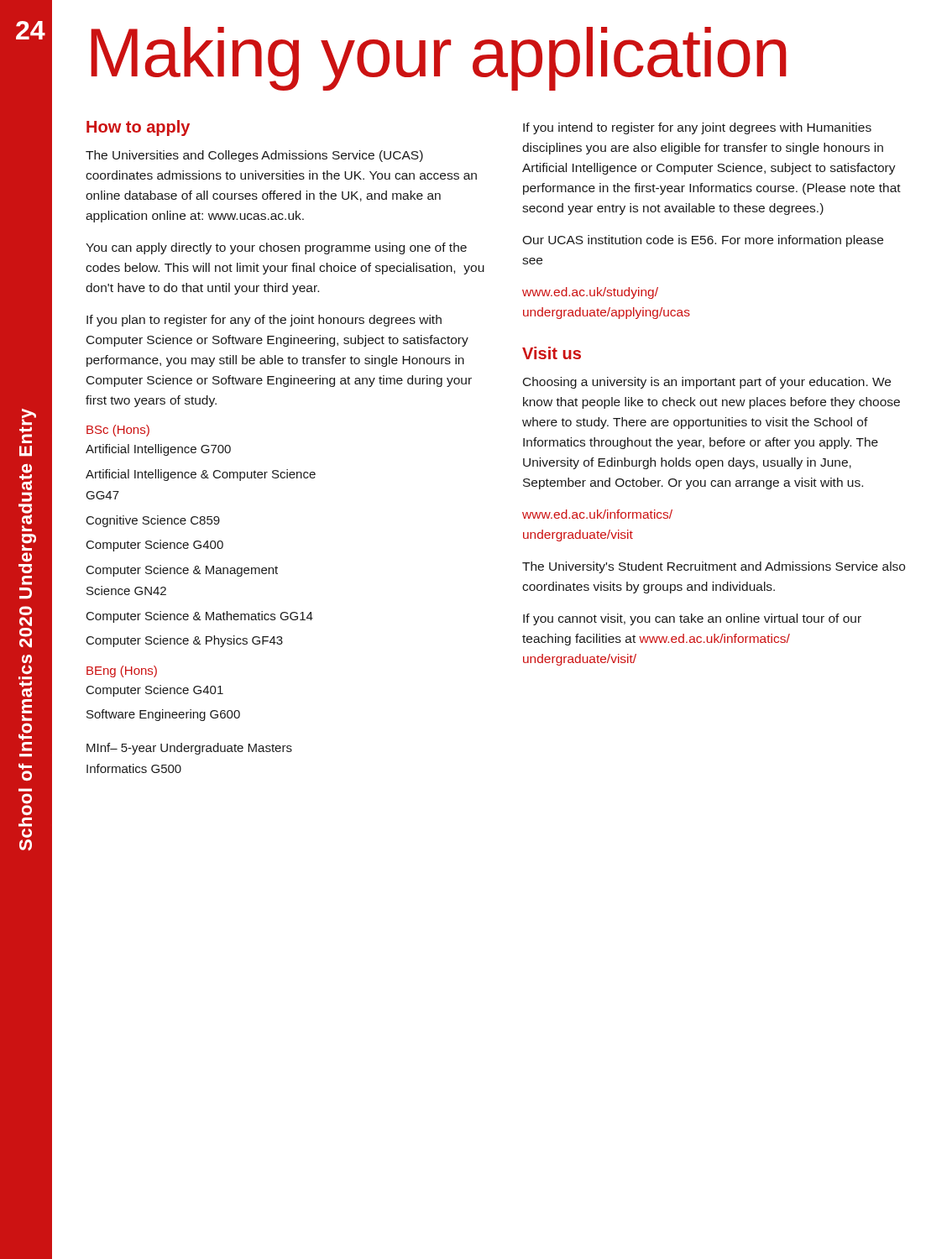Navigate to the element starting "You can apply directly to"
952x1259 pixels.
(x=285, y=267)
